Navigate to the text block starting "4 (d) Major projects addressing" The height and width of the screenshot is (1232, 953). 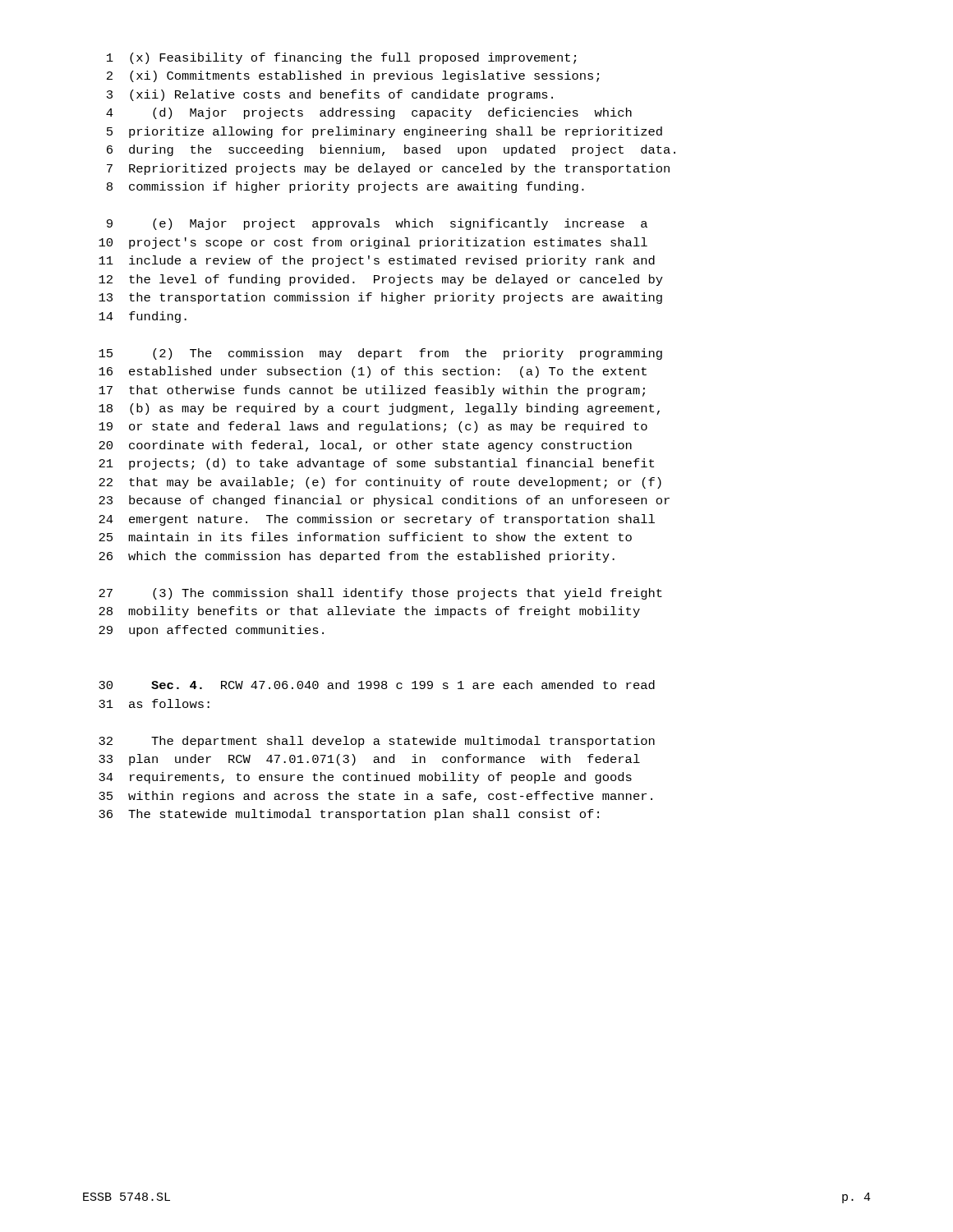tap(476, 151)
